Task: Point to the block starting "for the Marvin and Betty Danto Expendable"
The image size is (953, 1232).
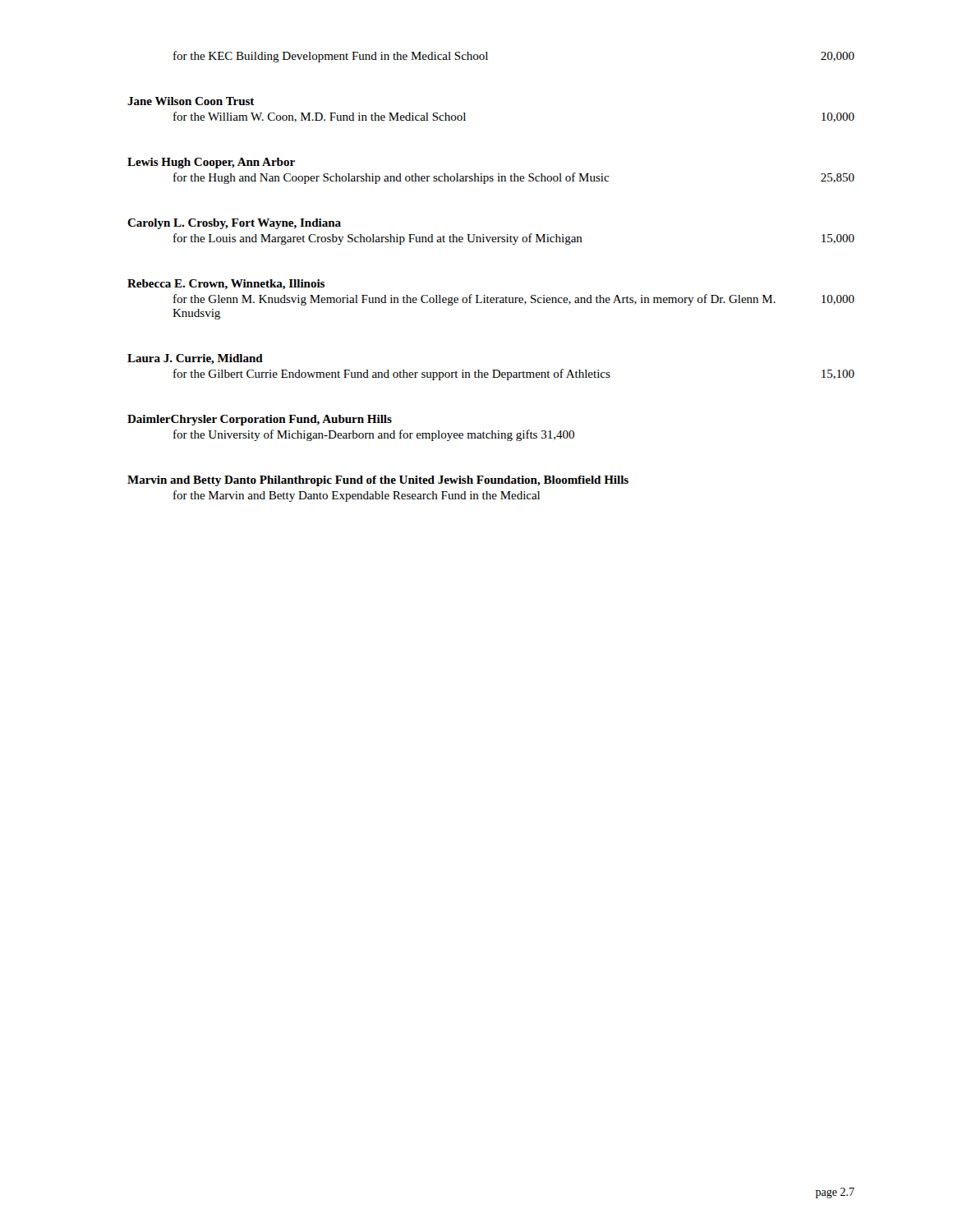Action: 491,496
